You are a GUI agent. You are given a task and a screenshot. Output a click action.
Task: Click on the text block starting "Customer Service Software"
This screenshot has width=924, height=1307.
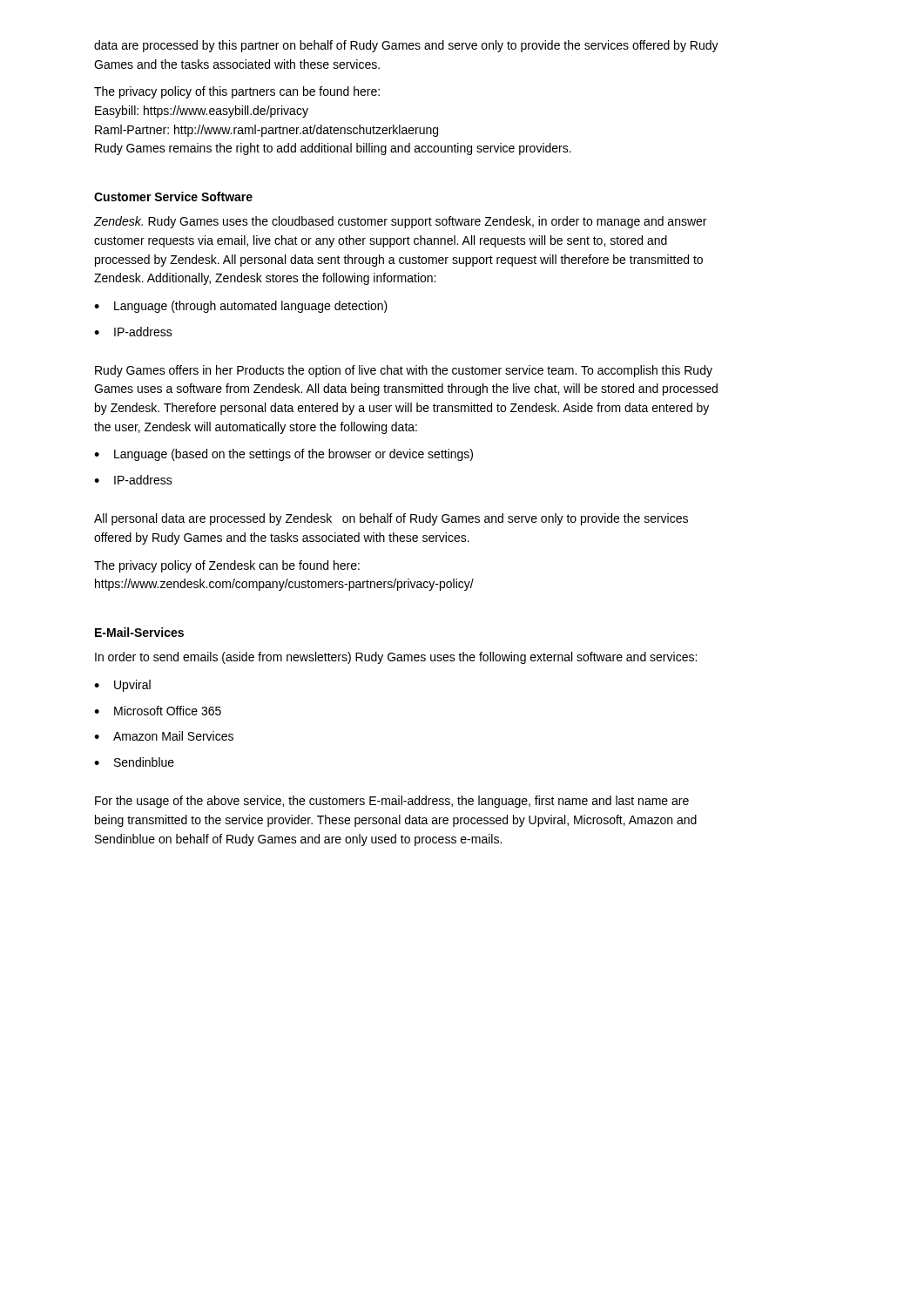coord(173,197)
